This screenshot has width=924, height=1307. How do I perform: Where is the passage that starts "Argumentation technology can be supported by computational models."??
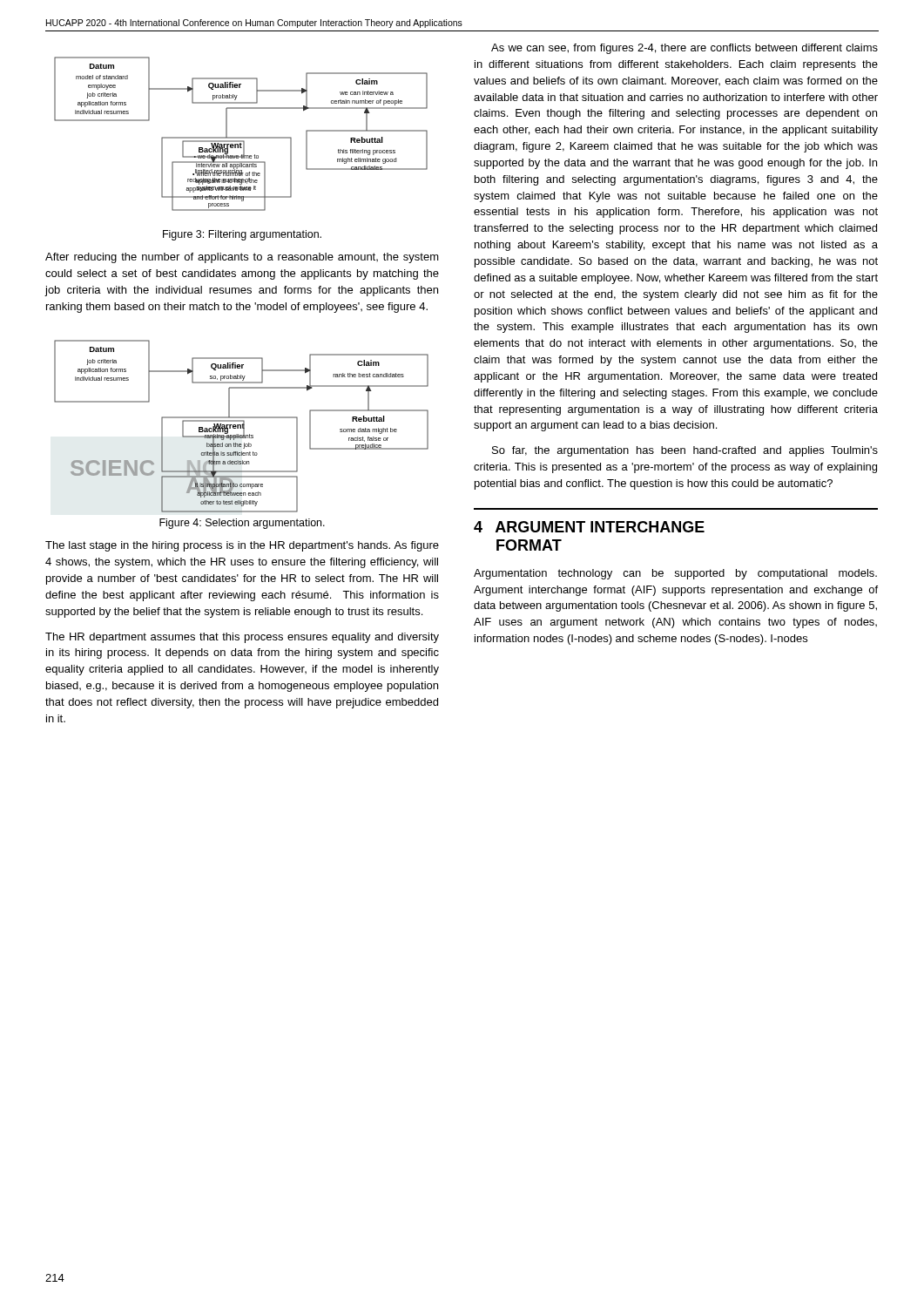(x=676, y=606)
